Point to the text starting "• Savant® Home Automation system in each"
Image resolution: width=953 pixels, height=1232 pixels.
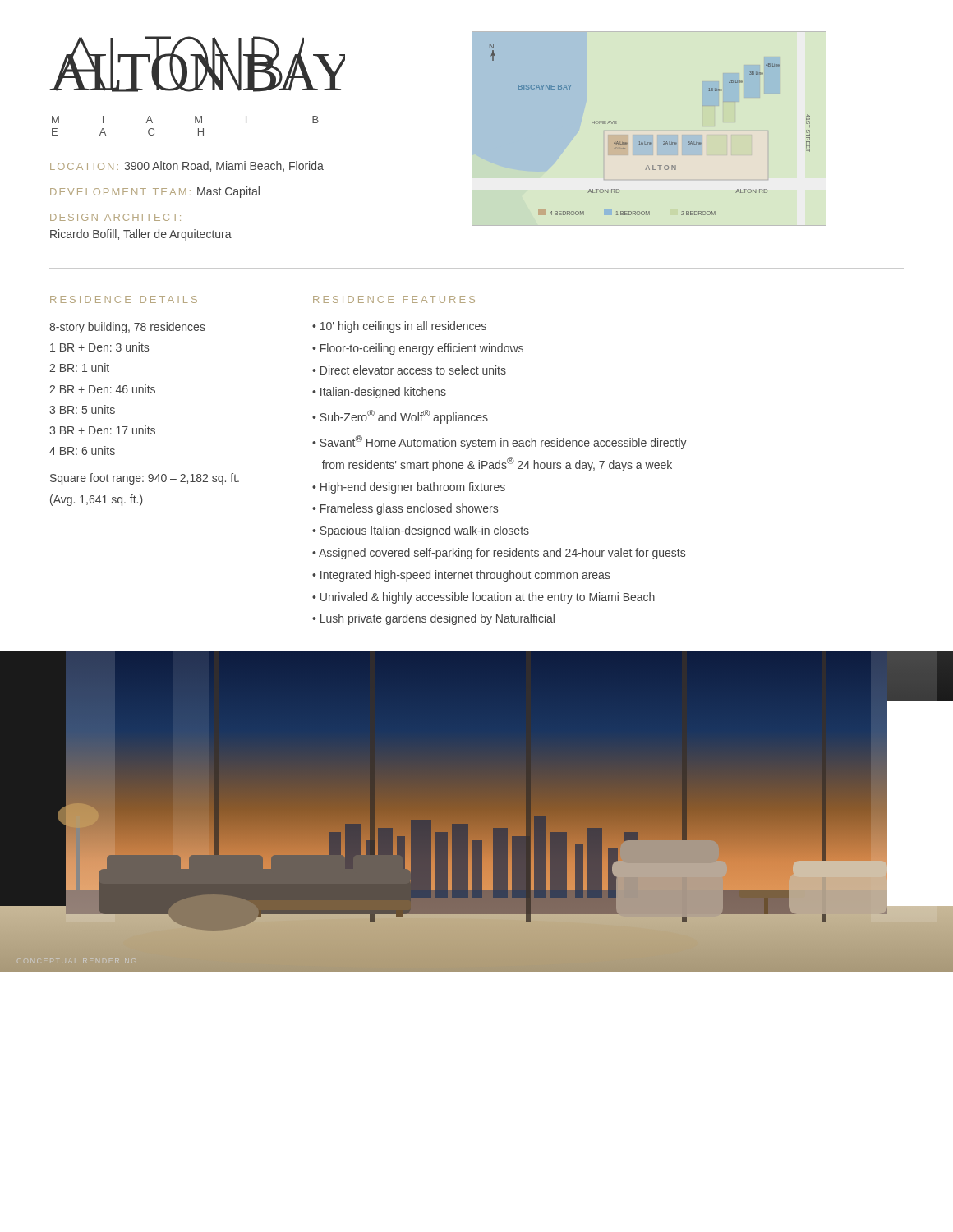499,452
